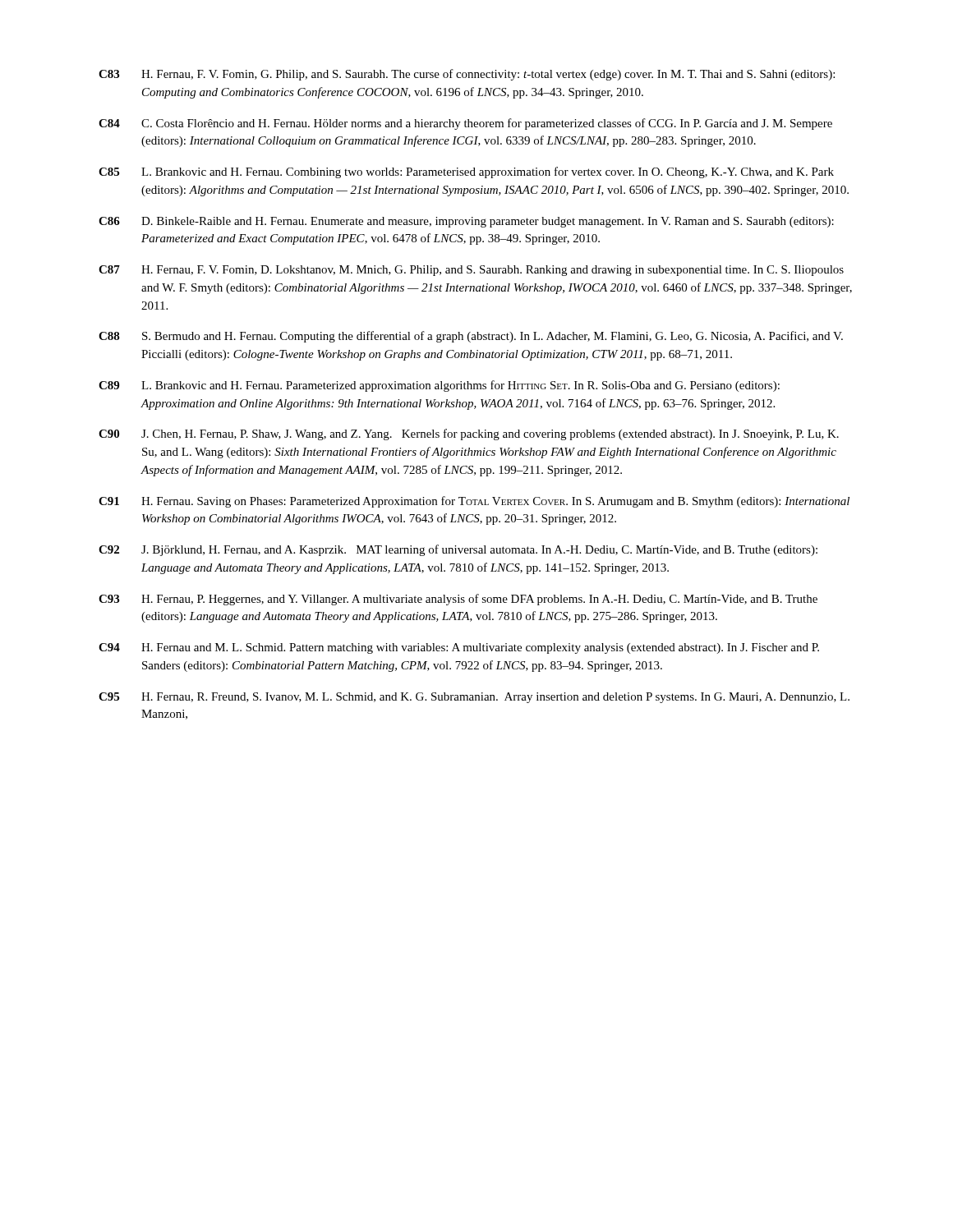Select the element starting "C86 D. Binkele-Raible and H."
953x1232 pixels.
click(x=476, y=230)
